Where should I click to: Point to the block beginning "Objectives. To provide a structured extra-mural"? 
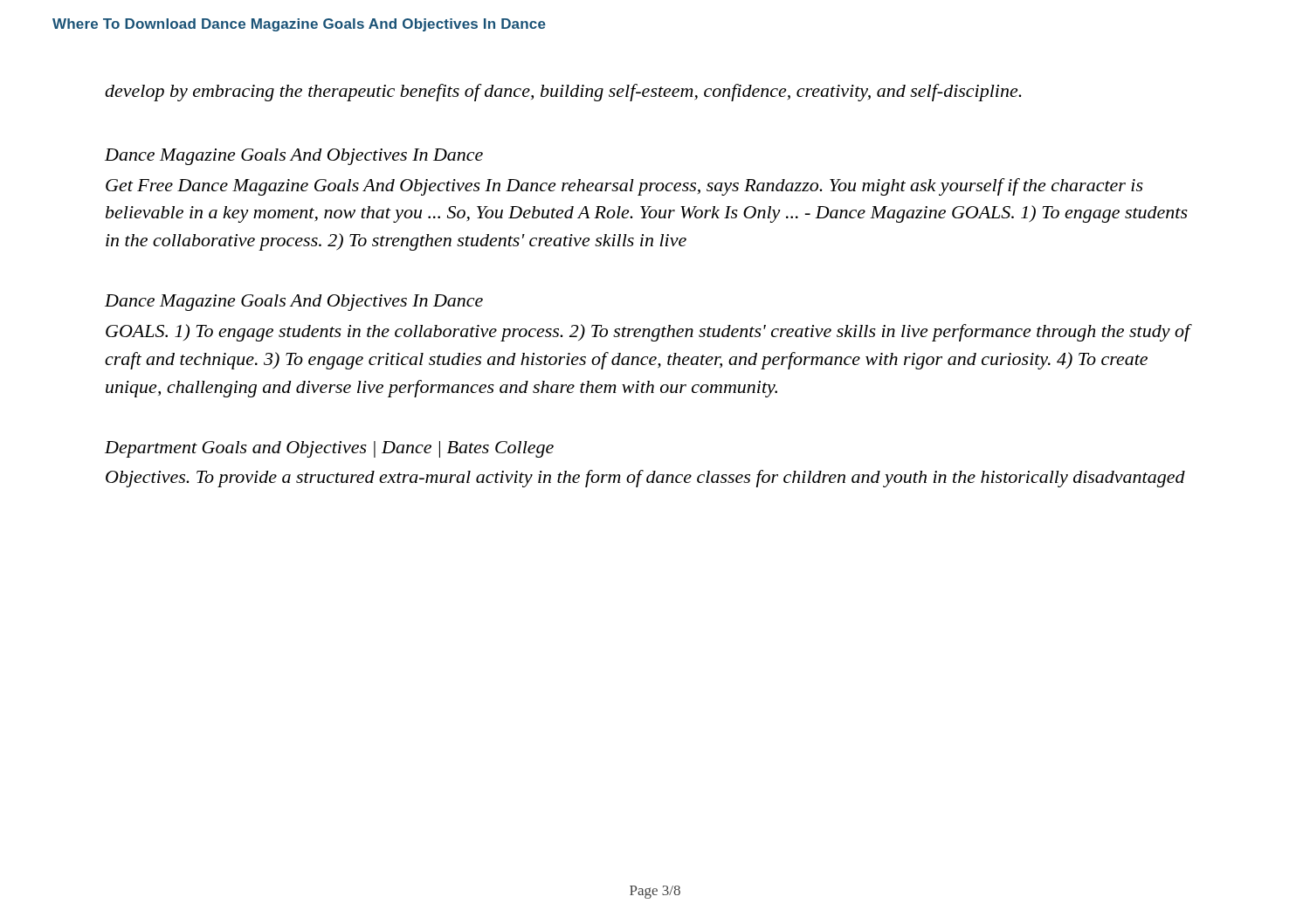point(645,477)
